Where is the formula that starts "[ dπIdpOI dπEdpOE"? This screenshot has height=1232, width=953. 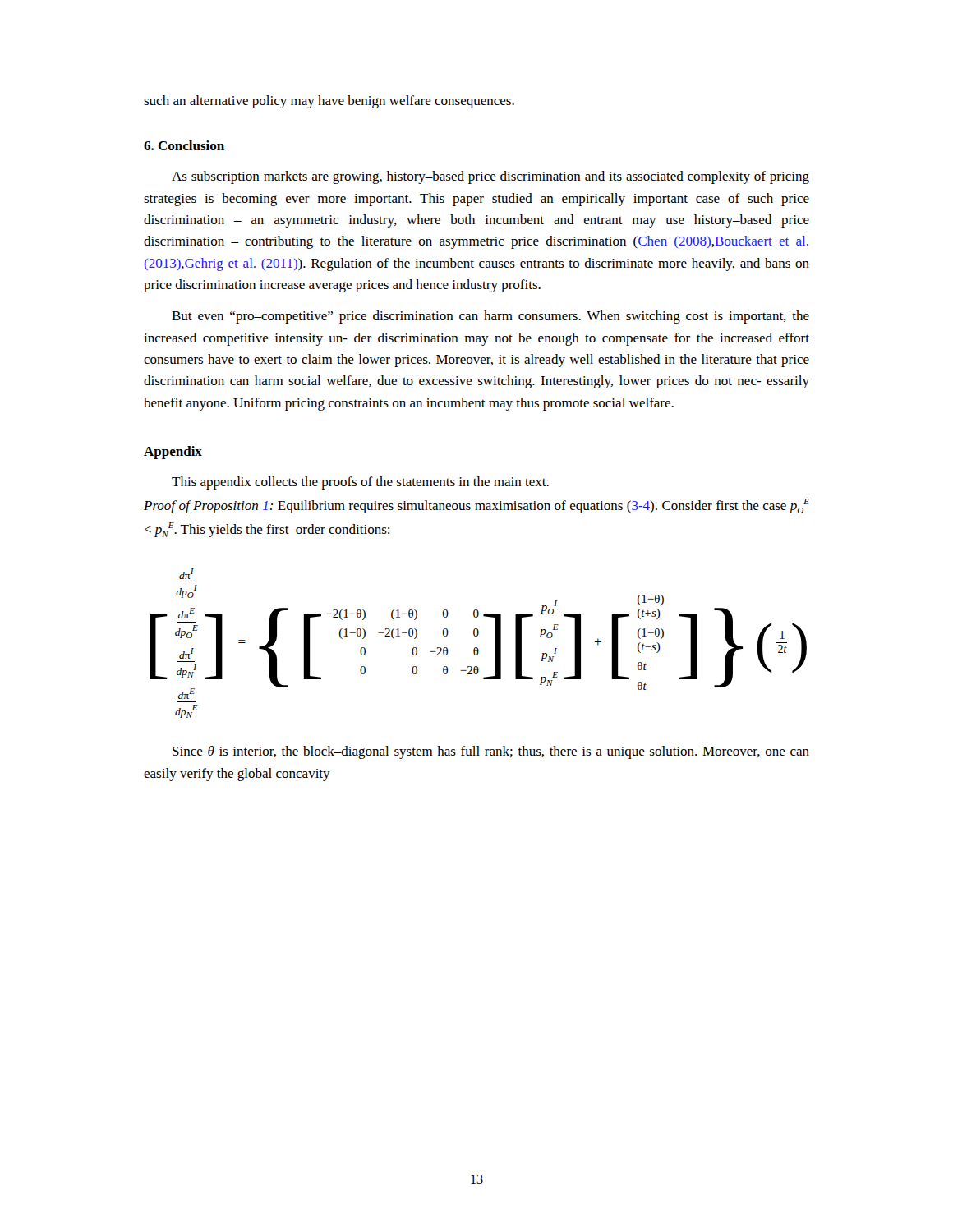[476, 643]
